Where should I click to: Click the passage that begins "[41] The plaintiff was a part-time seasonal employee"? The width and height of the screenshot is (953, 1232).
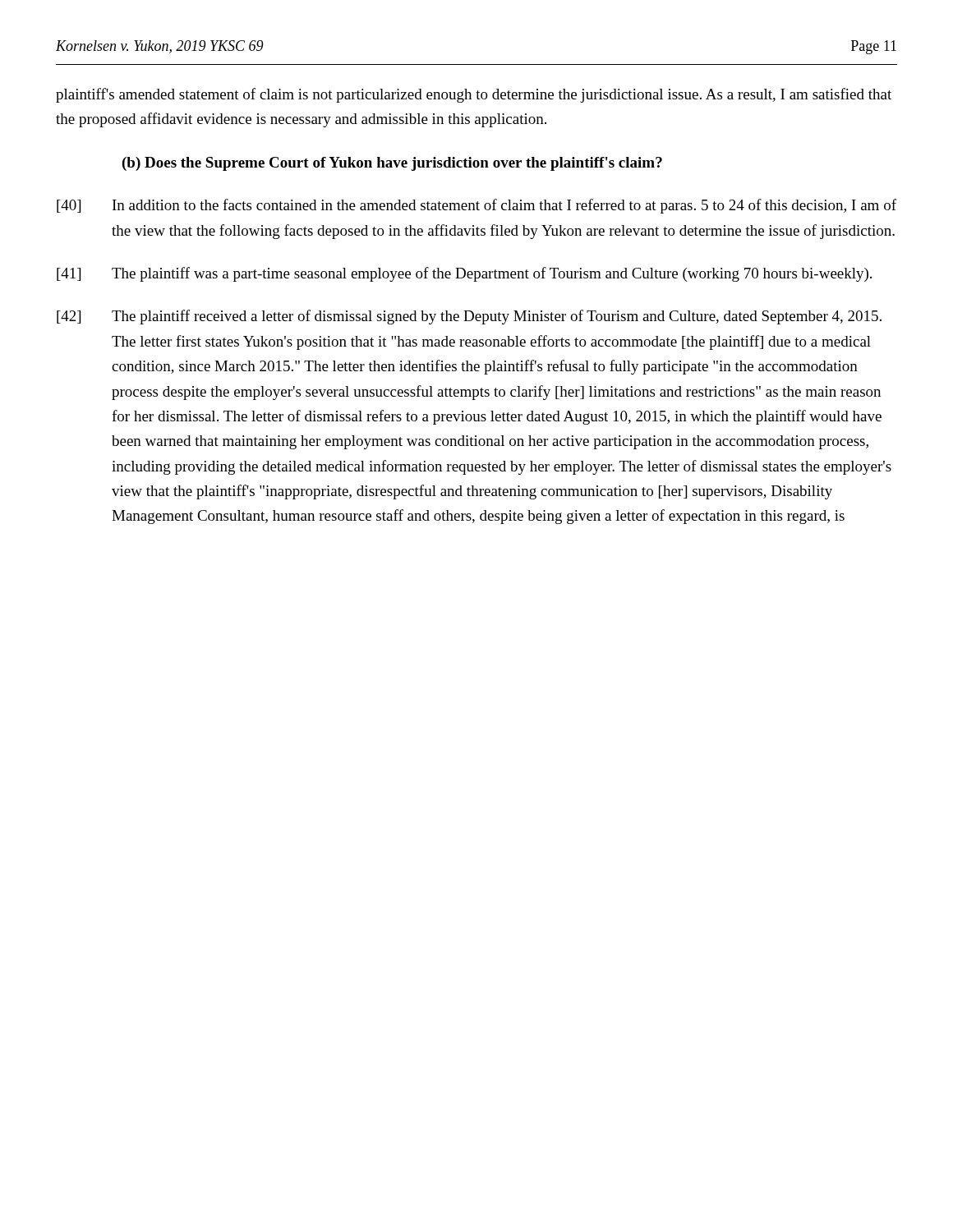[476, 274]
